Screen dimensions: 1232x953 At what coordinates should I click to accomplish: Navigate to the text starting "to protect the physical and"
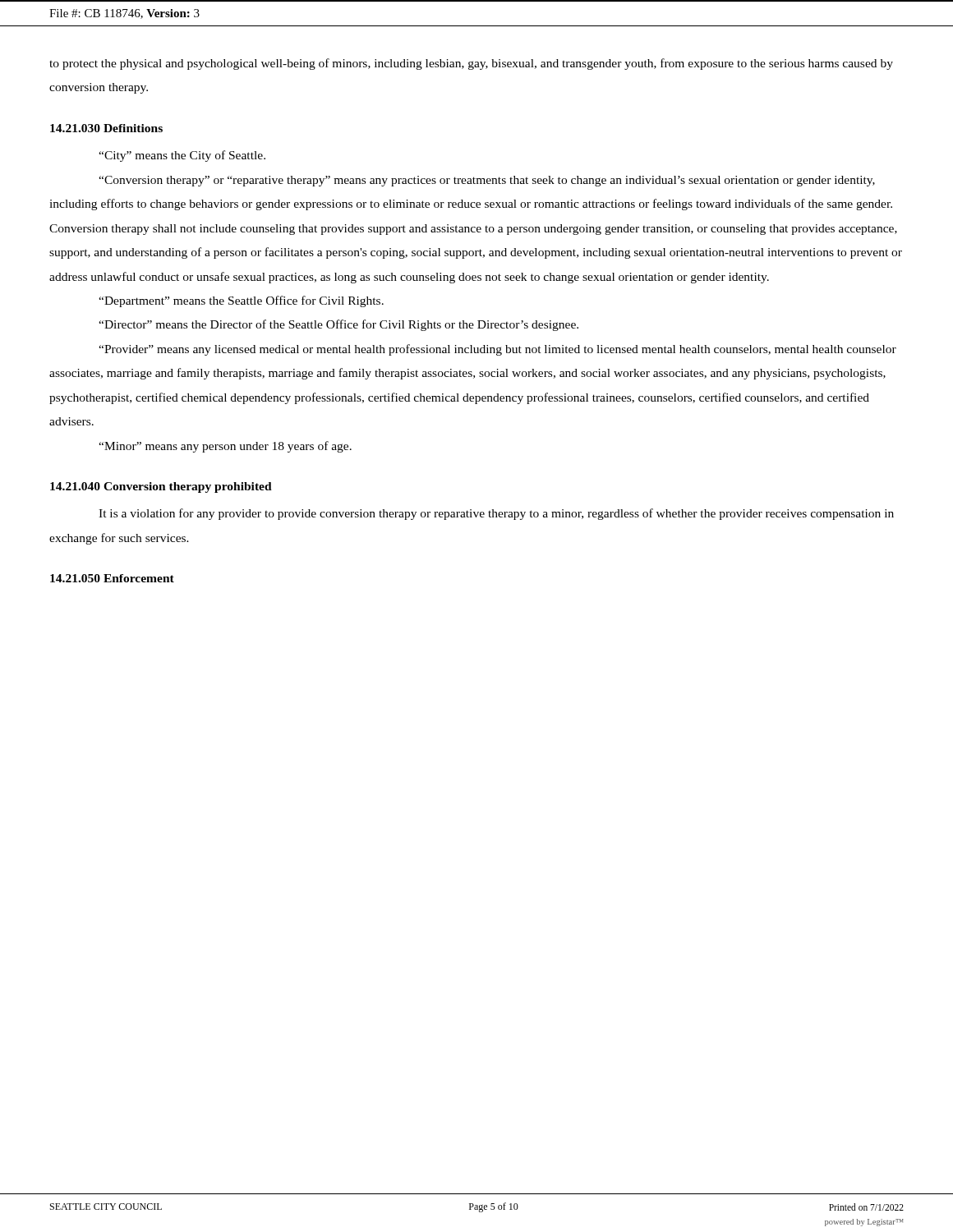tap(471, 75)
